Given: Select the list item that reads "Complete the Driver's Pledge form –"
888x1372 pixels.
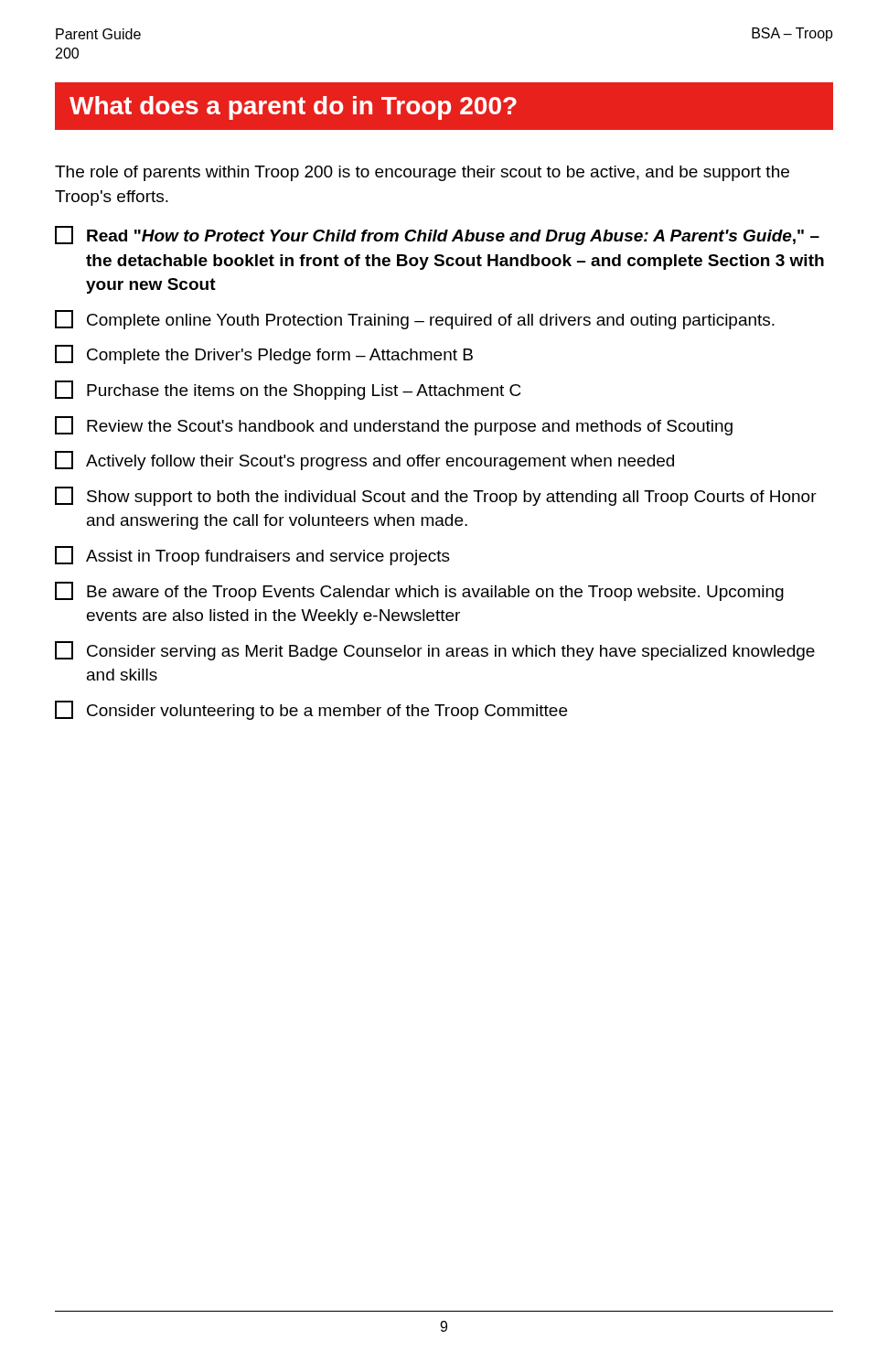Looking at the screenshot, I should pos(444,355).
